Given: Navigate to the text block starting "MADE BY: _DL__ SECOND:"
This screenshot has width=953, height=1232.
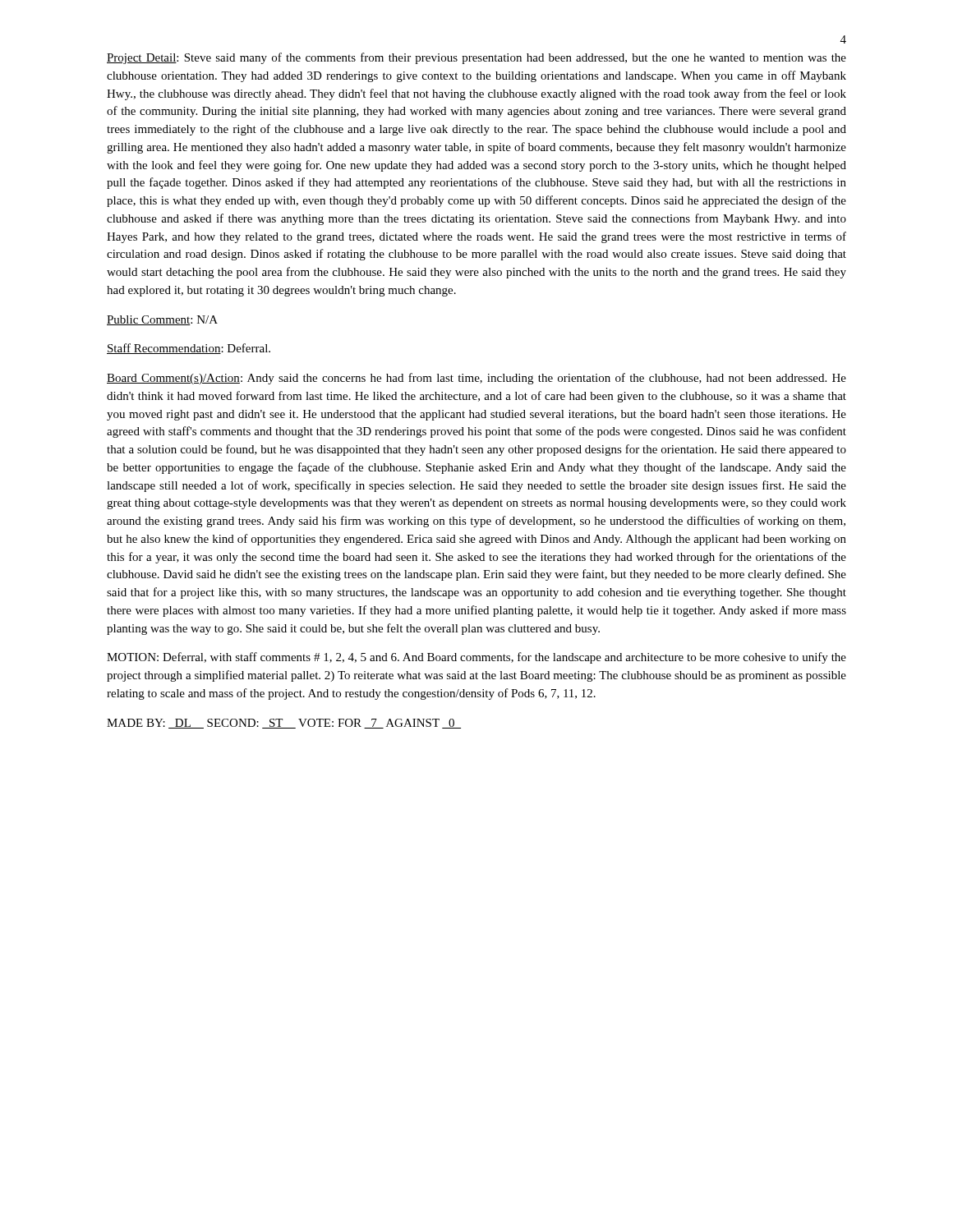Looking at the screenshot, I should [284, 724].
